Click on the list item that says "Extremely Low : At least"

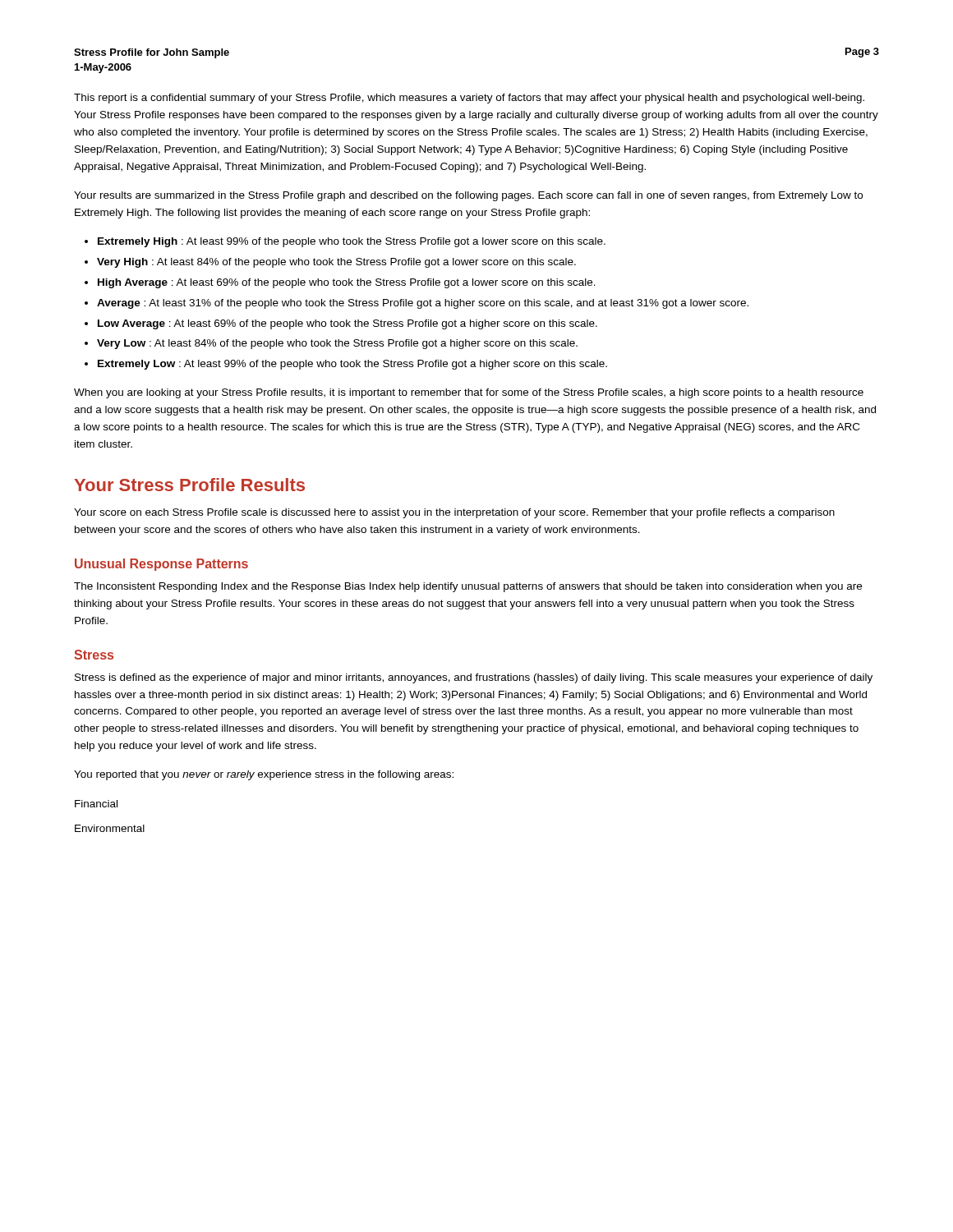pos(352,364)
